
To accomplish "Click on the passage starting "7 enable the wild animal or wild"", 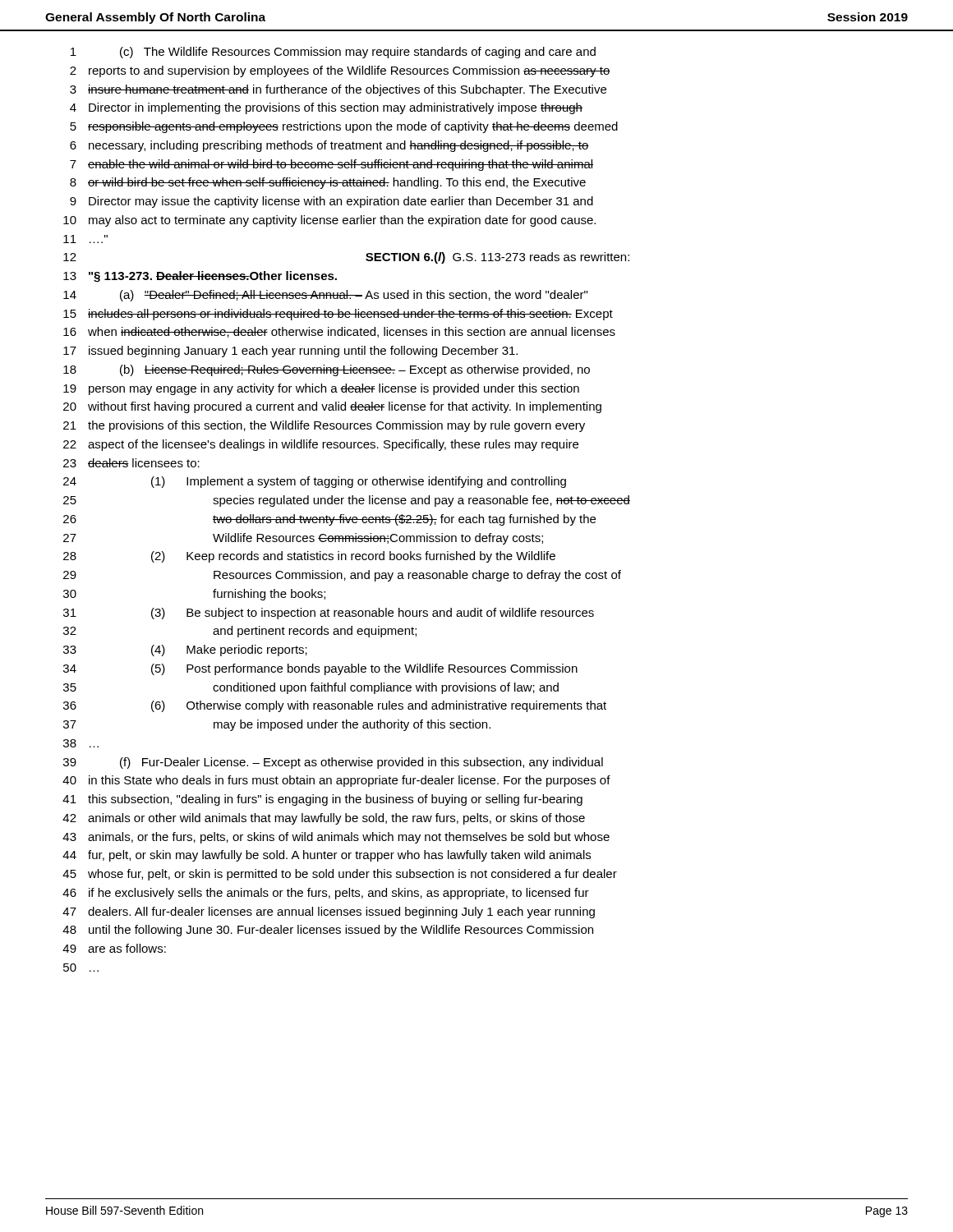I will tap(476, 164).
